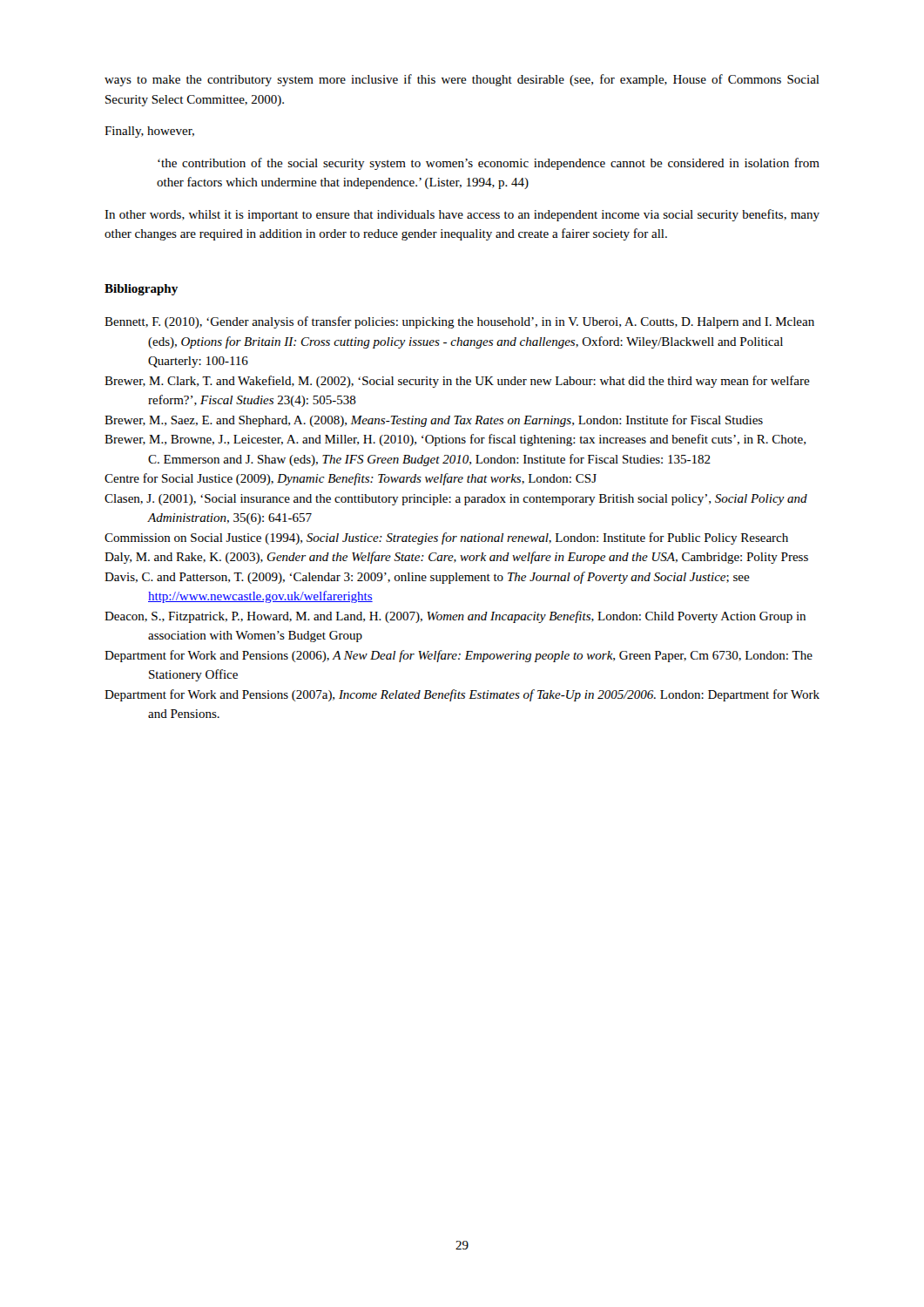The height and width of the screenshot is (1307, 924).
Task: Click the section header
Action: pos(141,288)
